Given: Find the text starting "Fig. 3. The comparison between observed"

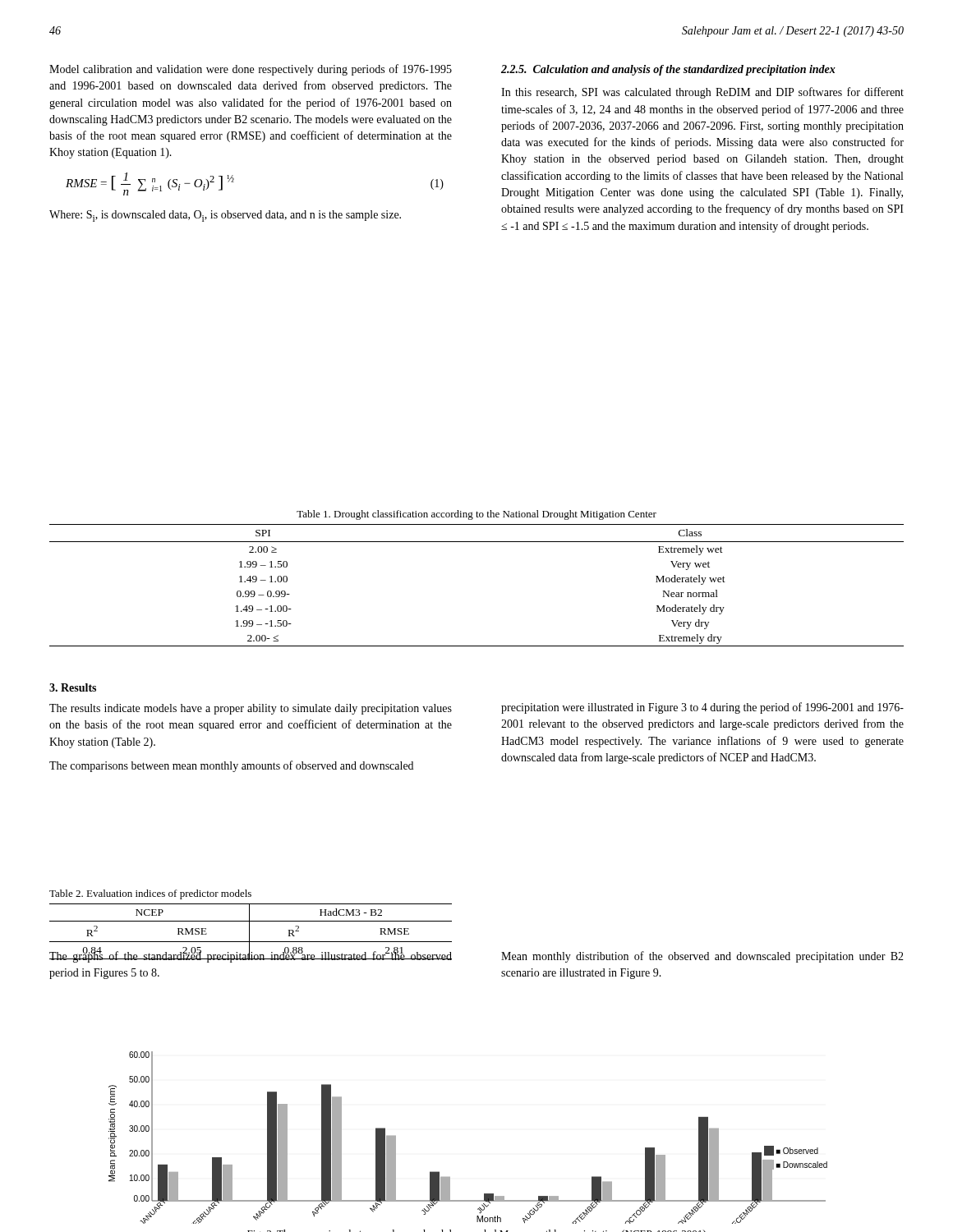Looking at the screenshot, I should (x=476, y=1230).
